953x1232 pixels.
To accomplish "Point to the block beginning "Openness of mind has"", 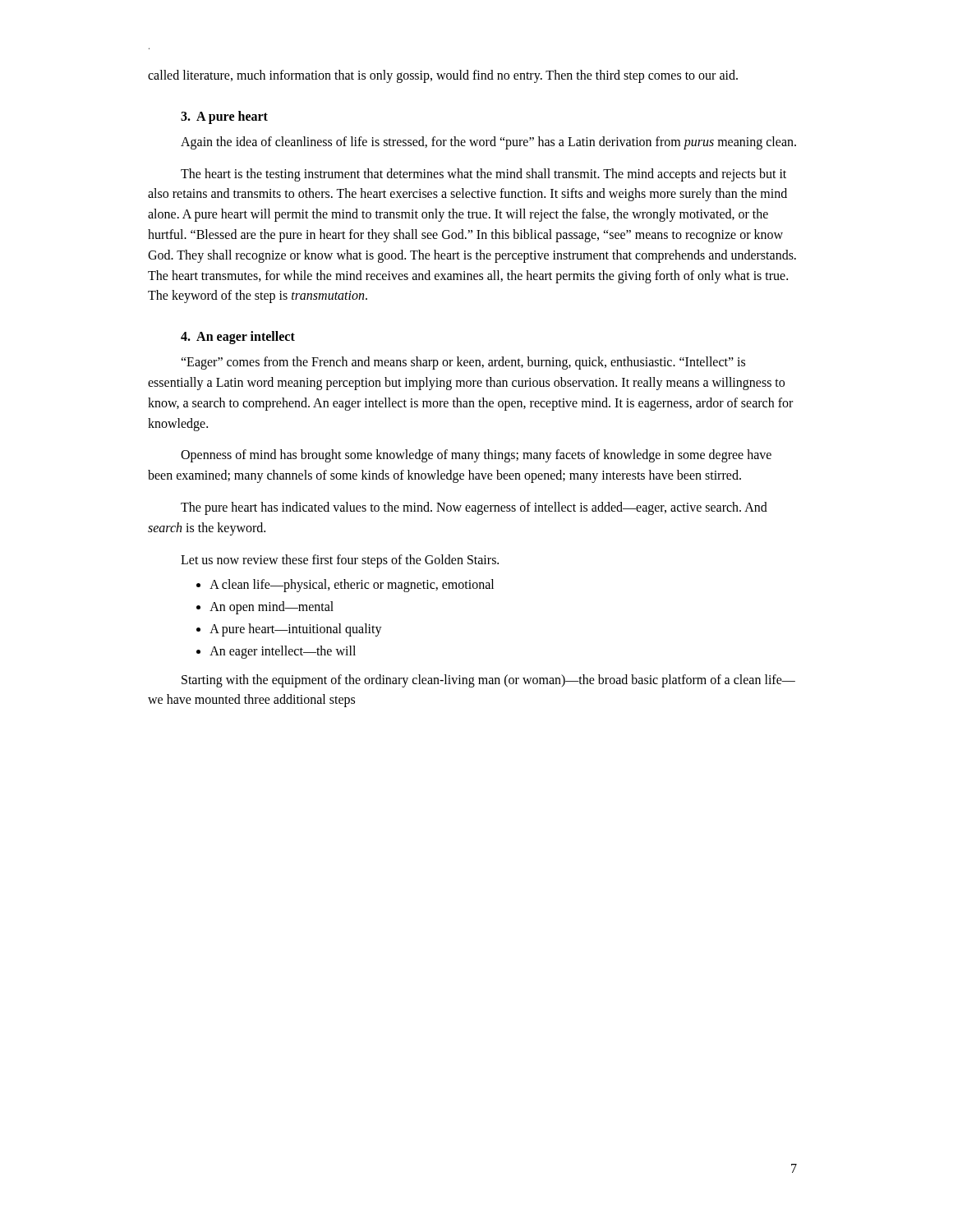I will tap(472, 466).
